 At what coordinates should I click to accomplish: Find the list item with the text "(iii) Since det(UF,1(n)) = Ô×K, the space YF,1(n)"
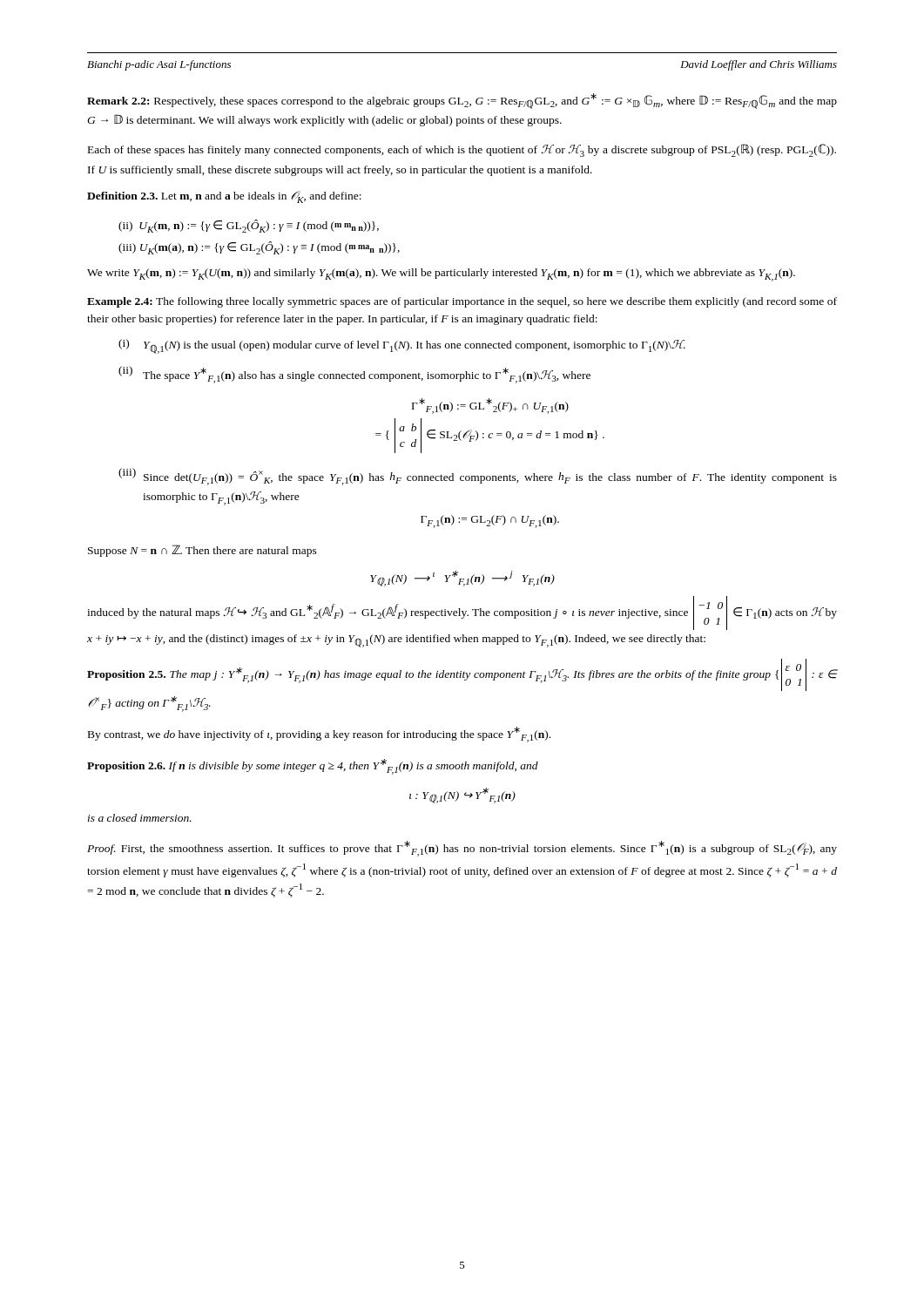point(478,477)
